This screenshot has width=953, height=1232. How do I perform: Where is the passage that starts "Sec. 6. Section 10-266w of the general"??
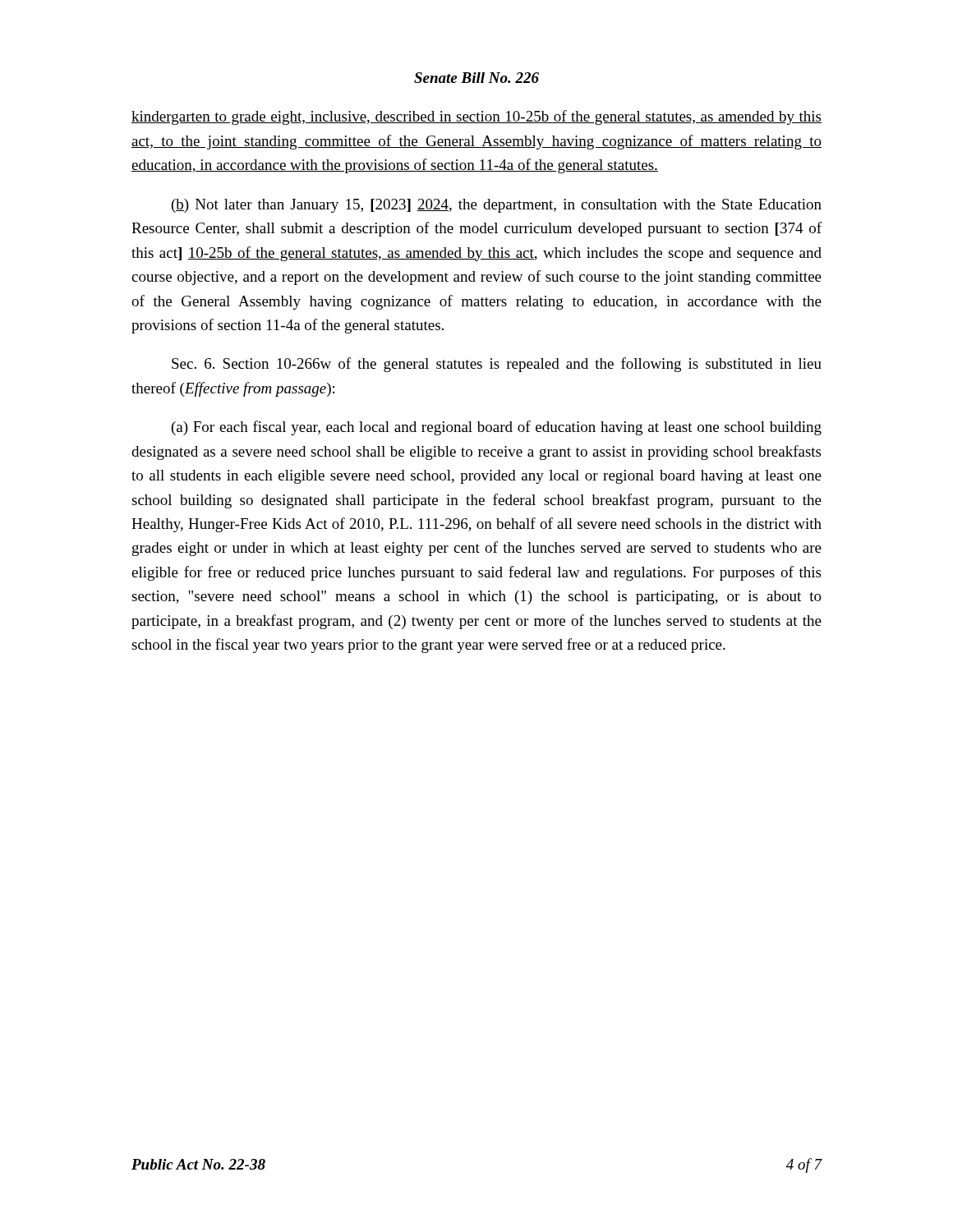pyautogui.click(x=476, y=376)
